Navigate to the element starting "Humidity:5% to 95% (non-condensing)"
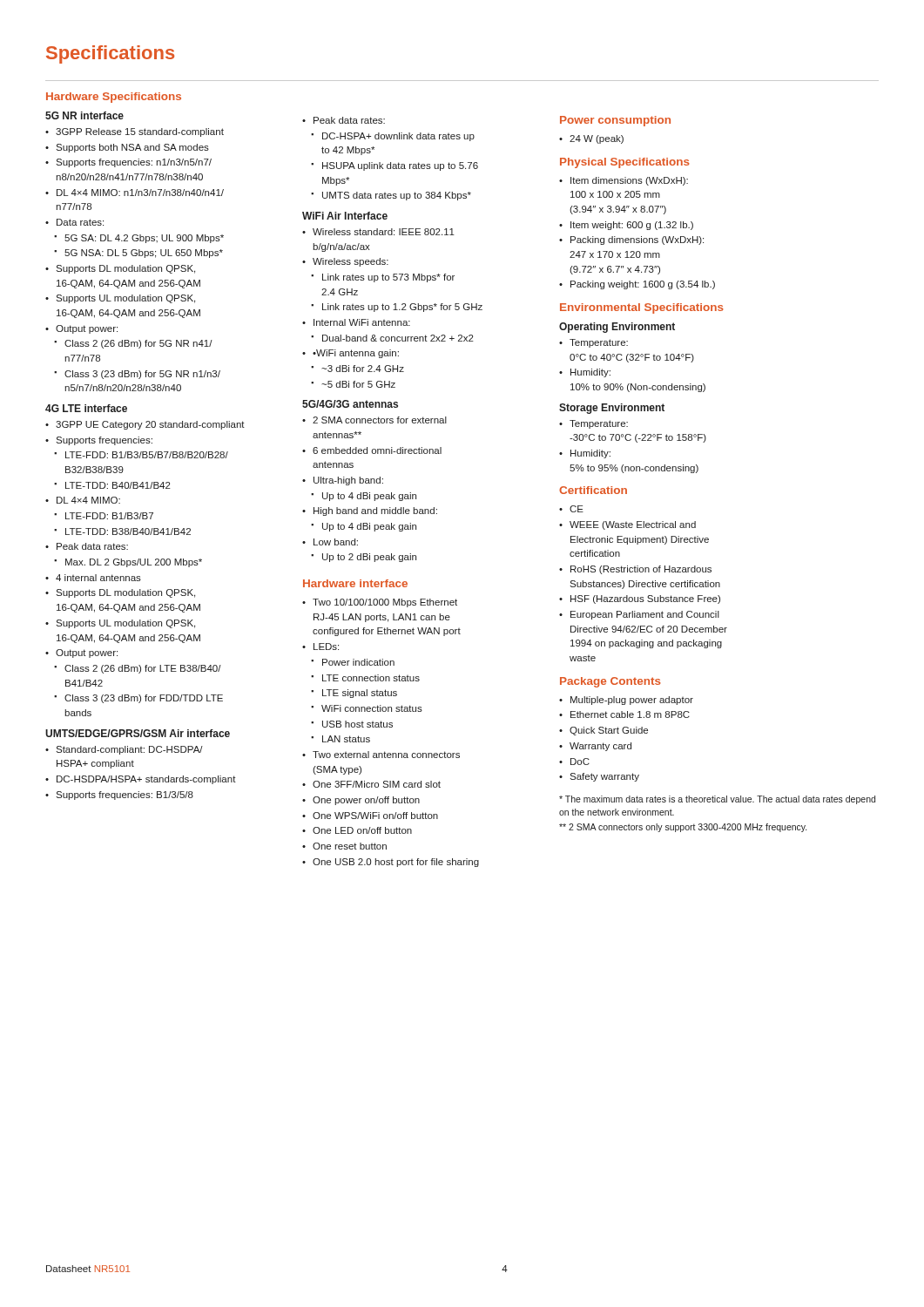 (634, 460)
